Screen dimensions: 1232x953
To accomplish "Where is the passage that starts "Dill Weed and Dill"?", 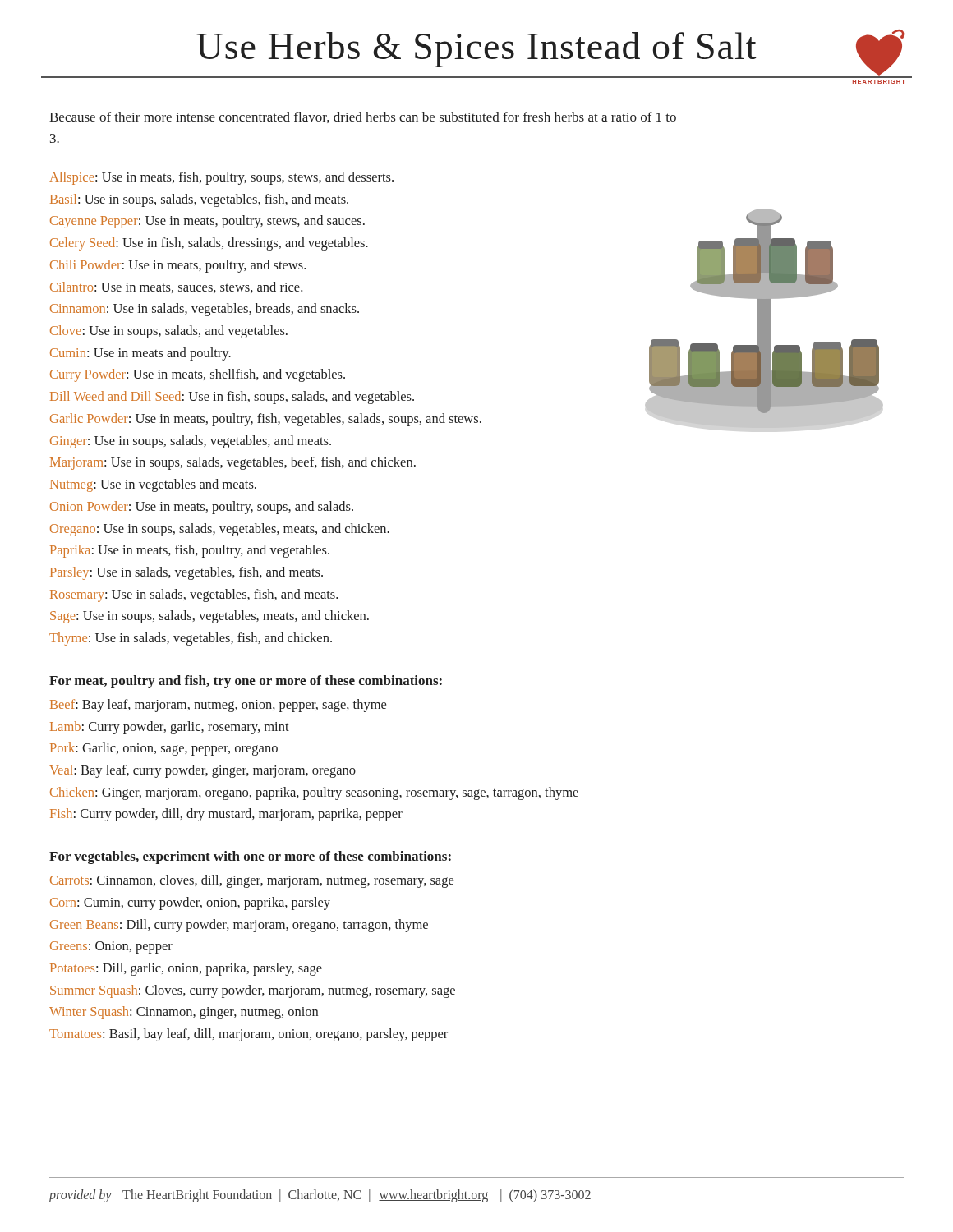I will click(x=232, y=396).
